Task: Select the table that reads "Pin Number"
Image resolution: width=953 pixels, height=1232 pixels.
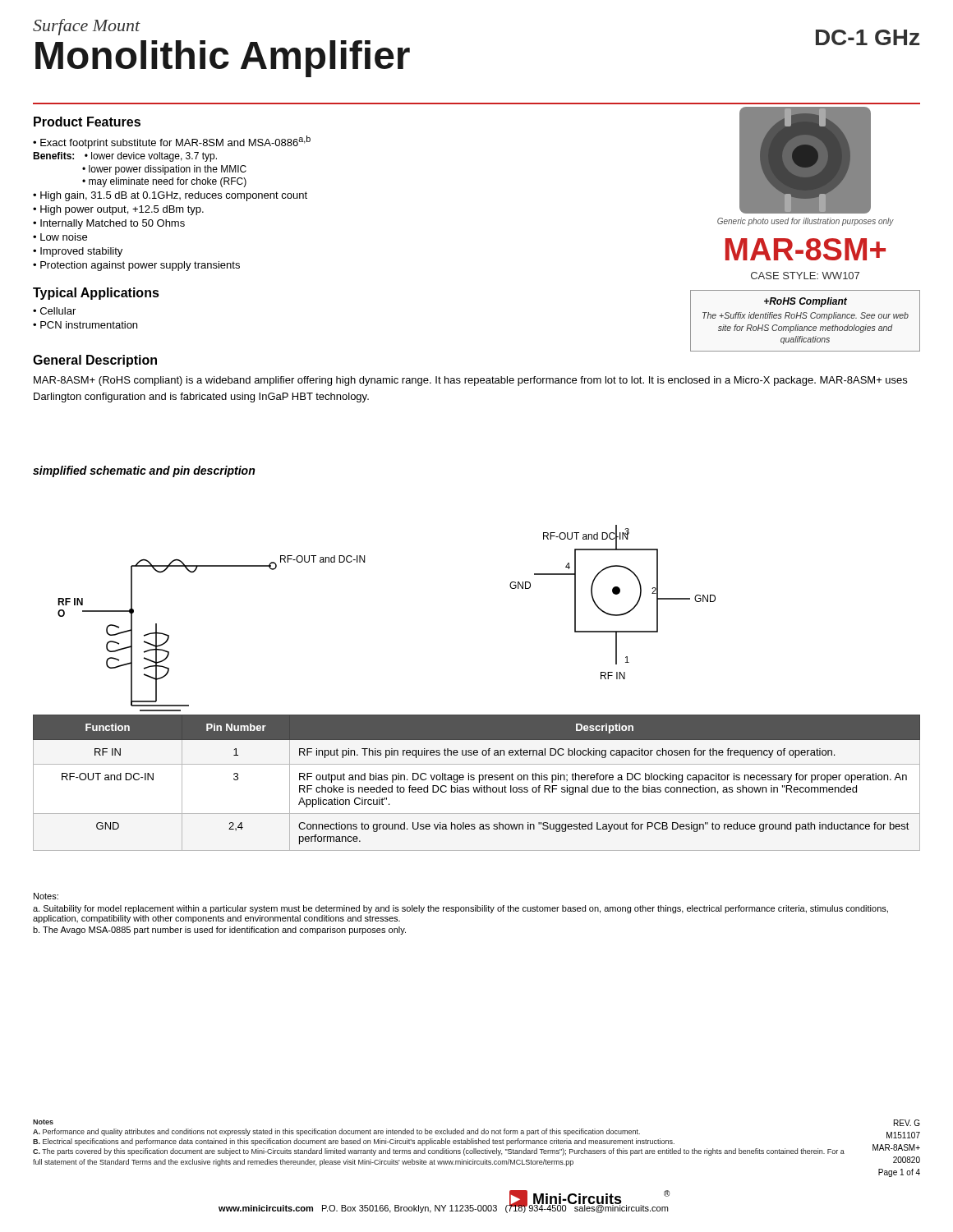Action: click(x=476, y=783)
